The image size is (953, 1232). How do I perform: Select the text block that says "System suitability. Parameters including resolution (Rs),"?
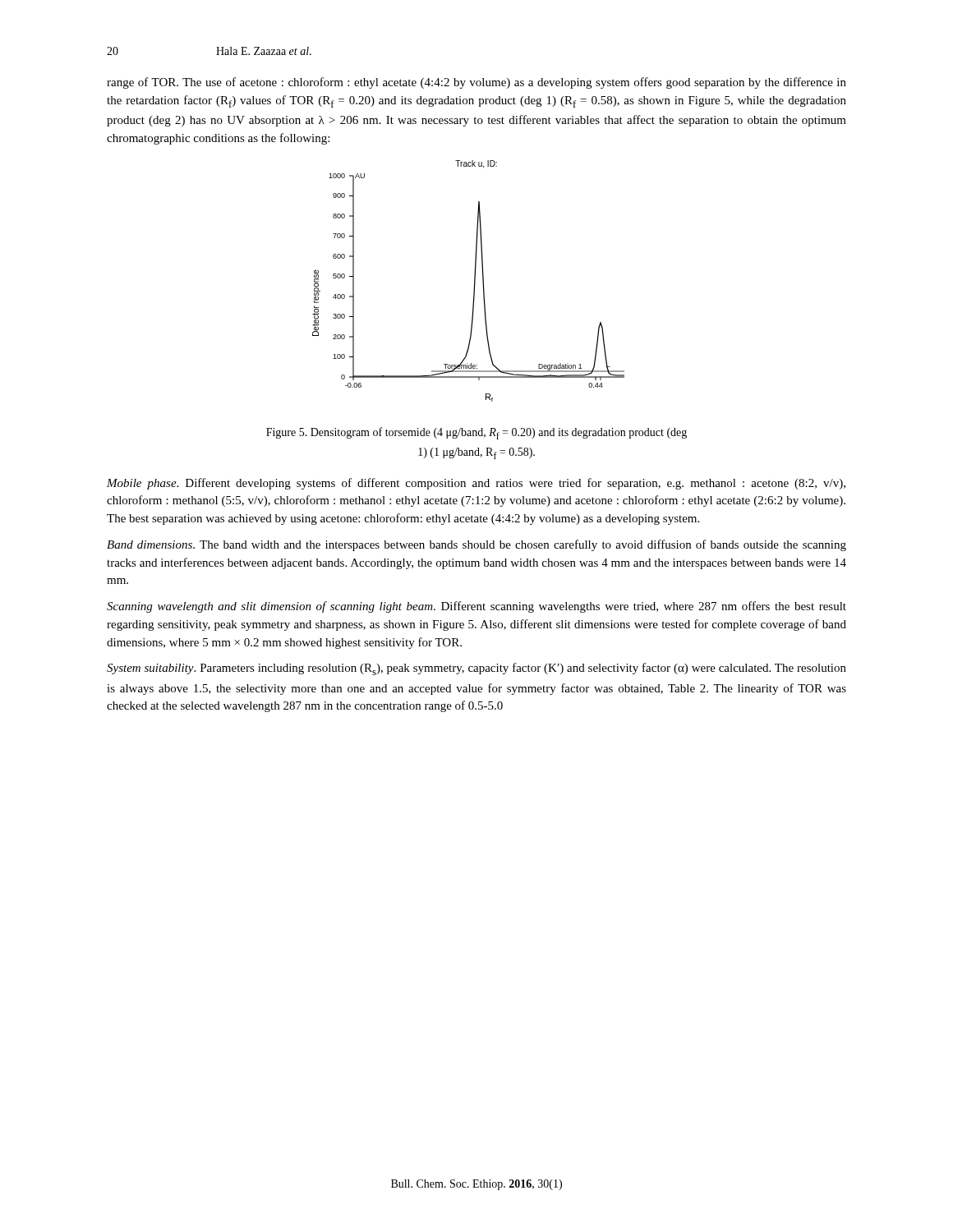476,688
